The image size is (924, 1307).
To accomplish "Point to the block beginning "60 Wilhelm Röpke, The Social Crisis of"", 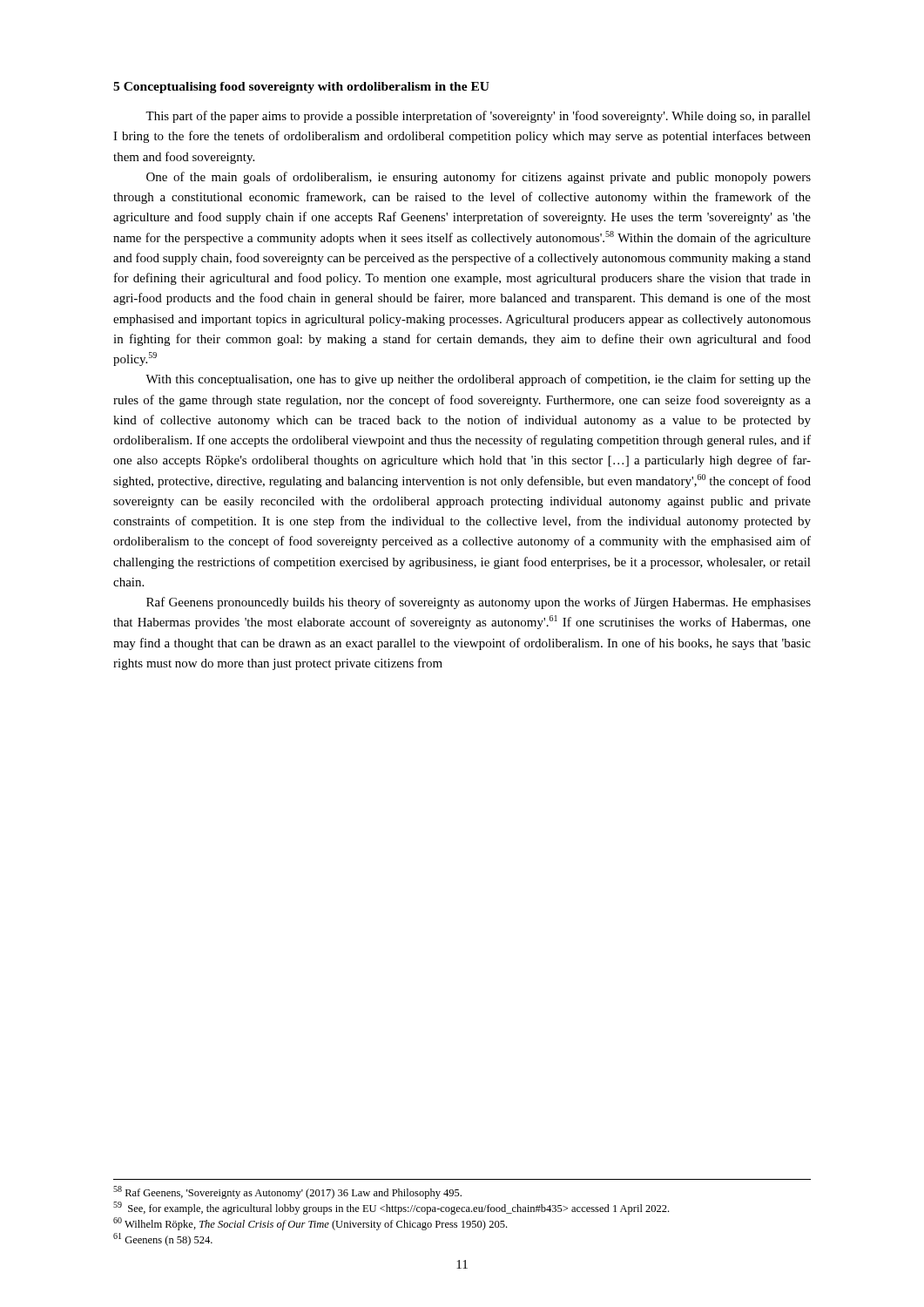I will pos(310,1223).
